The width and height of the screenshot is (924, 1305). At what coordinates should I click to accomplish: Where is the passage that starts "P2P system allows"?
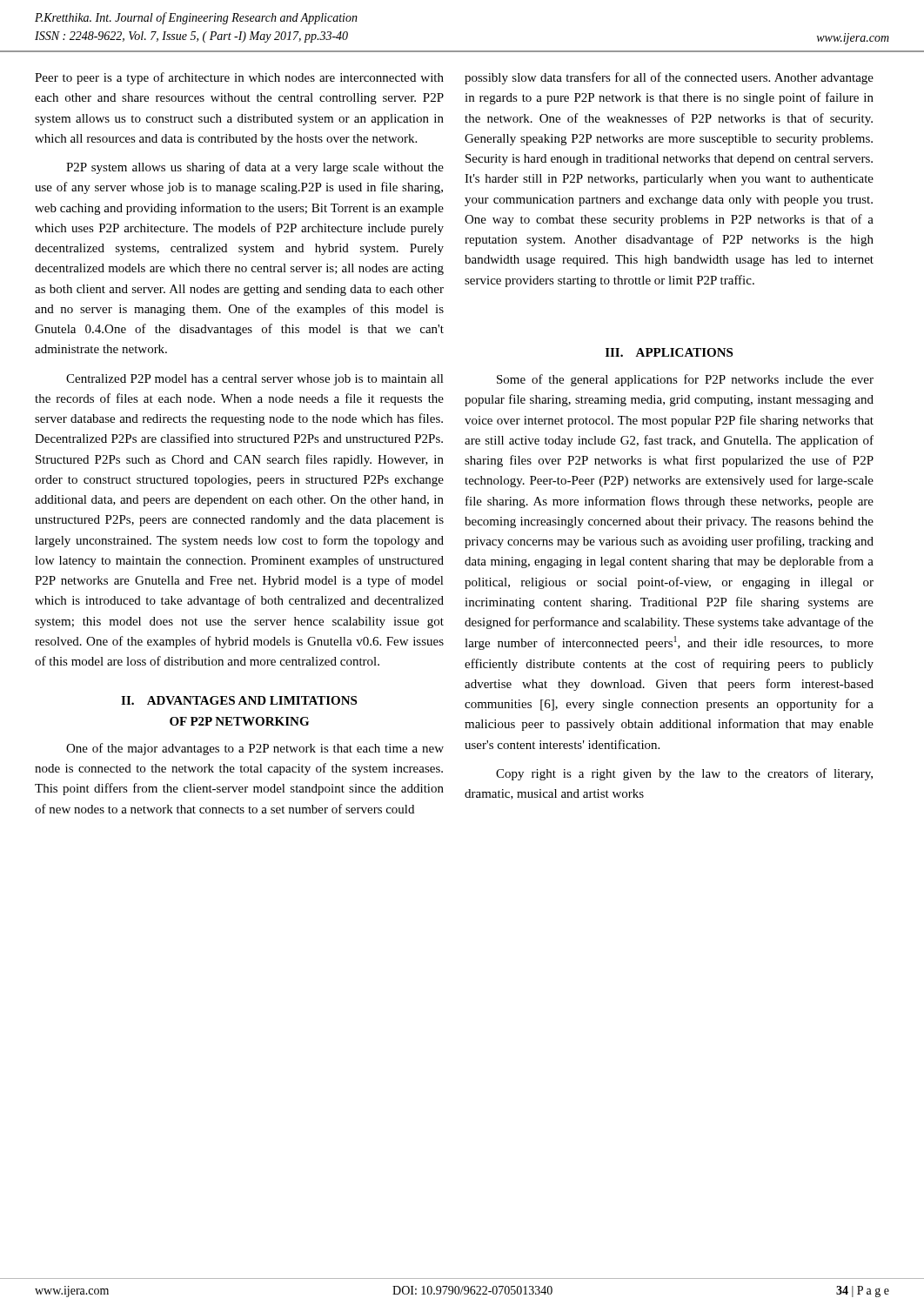(x=239, y=259)
